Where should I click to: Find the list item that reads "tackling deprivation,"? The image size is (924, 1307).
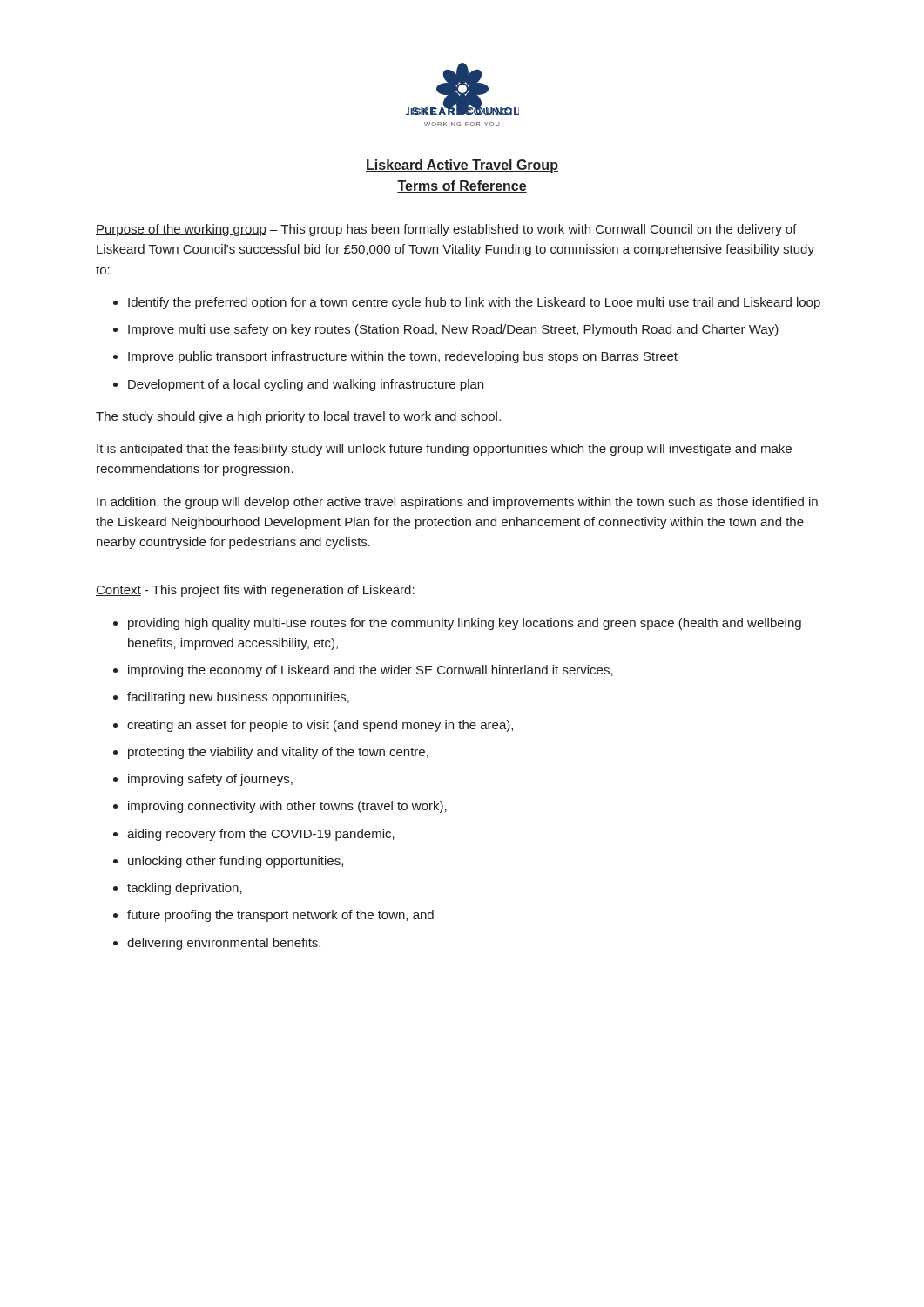coord(185,887)
